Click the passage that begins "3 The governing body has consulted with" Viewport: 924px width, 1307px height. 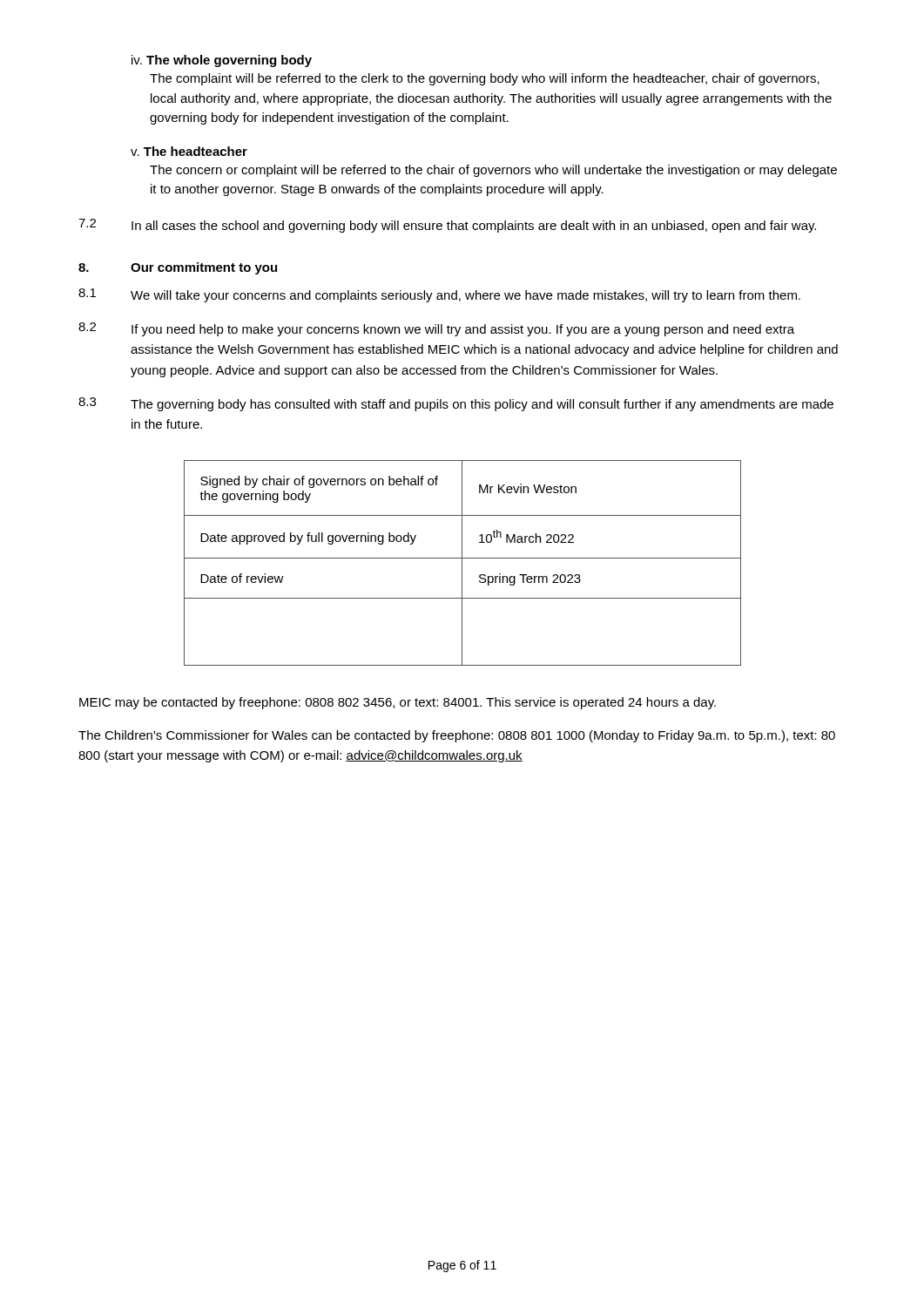tap(462, 414)
